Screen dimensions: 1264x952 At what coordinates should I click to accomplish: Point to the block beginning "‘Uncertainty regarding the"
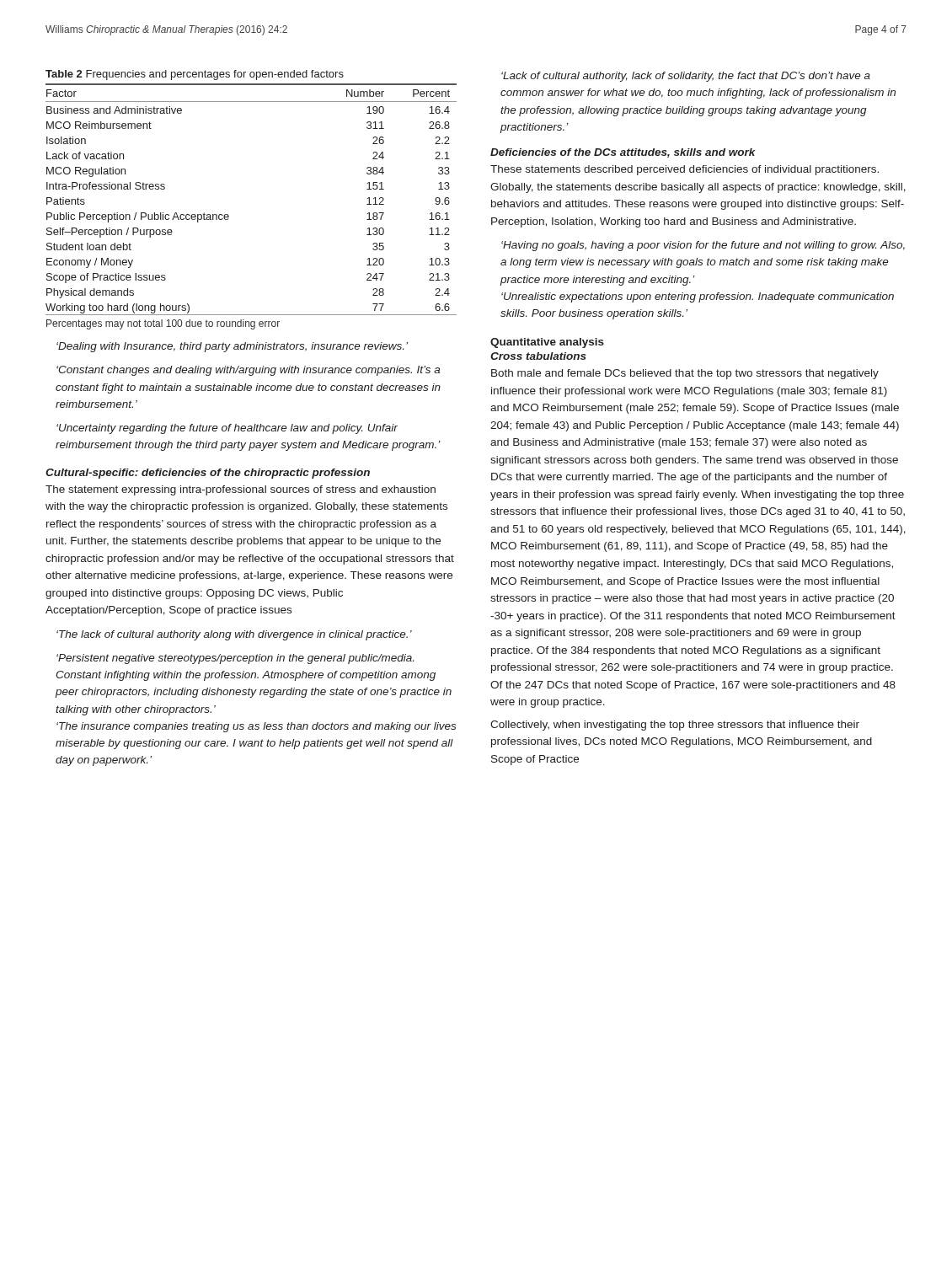(x=248, y=436)
